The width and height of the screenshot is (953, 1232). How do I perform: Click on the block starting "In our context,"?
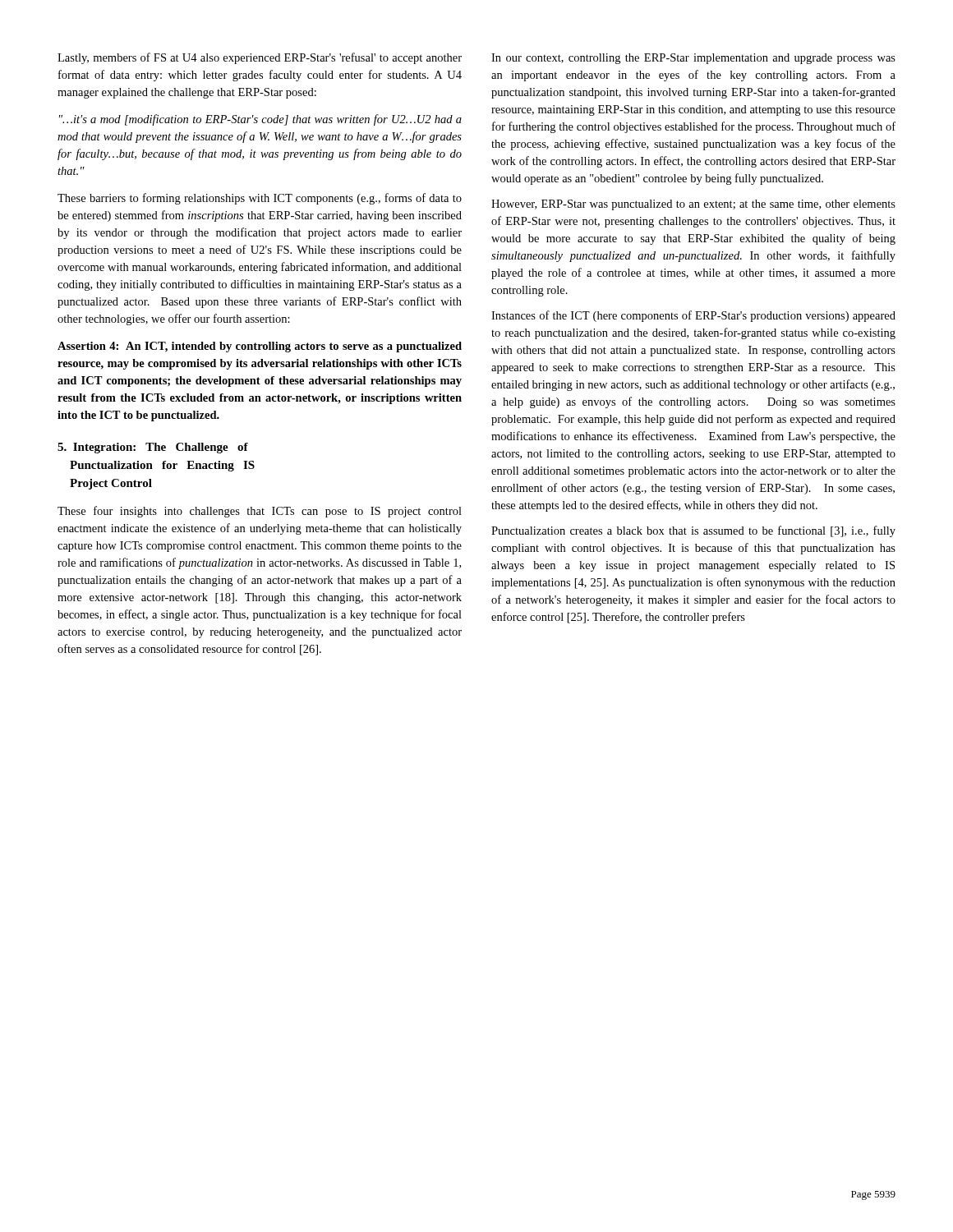[x=693, y=118]
